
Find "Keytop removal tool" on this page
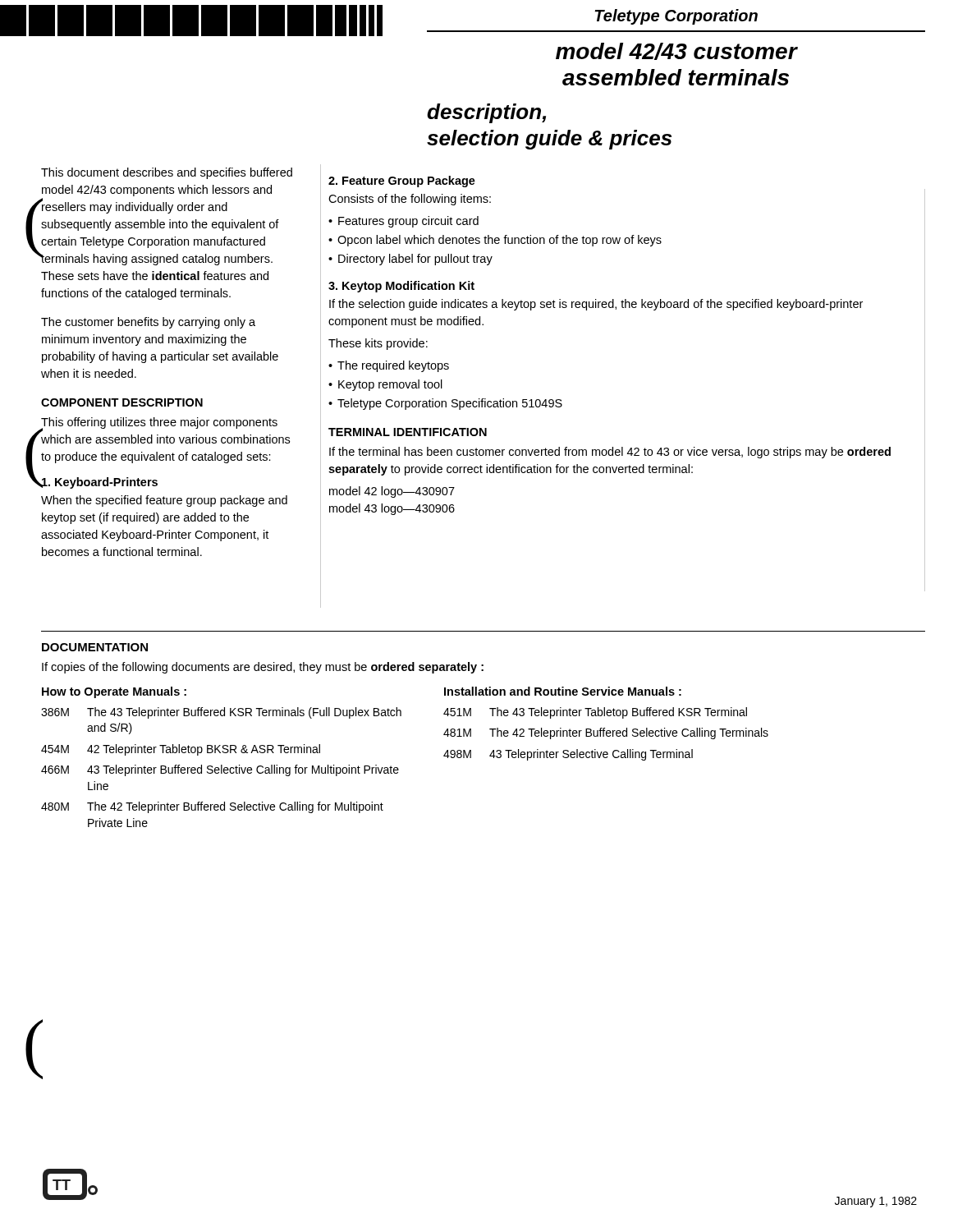click(x=390, y=385)
